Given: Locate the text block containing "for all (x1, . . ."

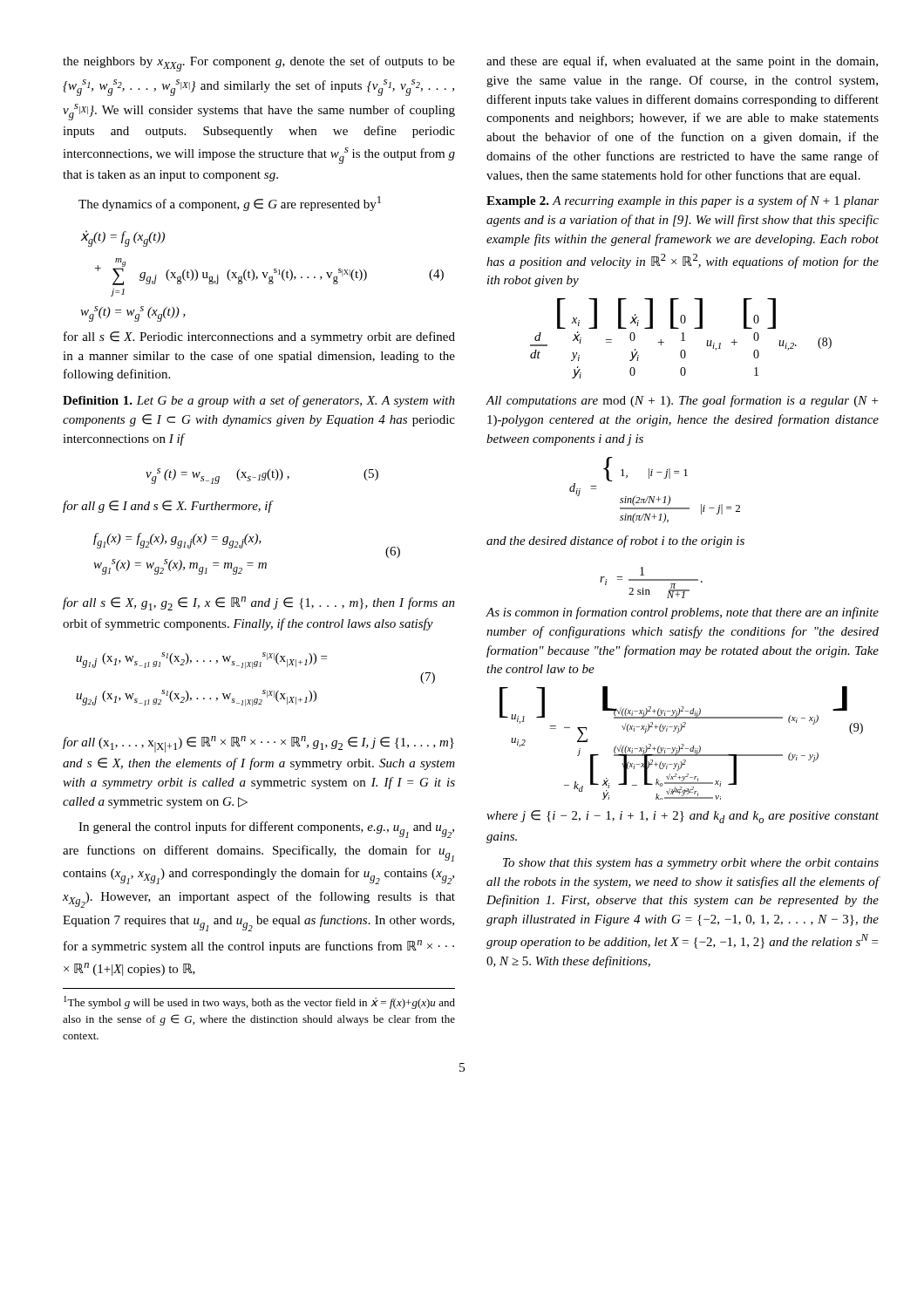Looking at the screenshot, I should pos(259,770).
